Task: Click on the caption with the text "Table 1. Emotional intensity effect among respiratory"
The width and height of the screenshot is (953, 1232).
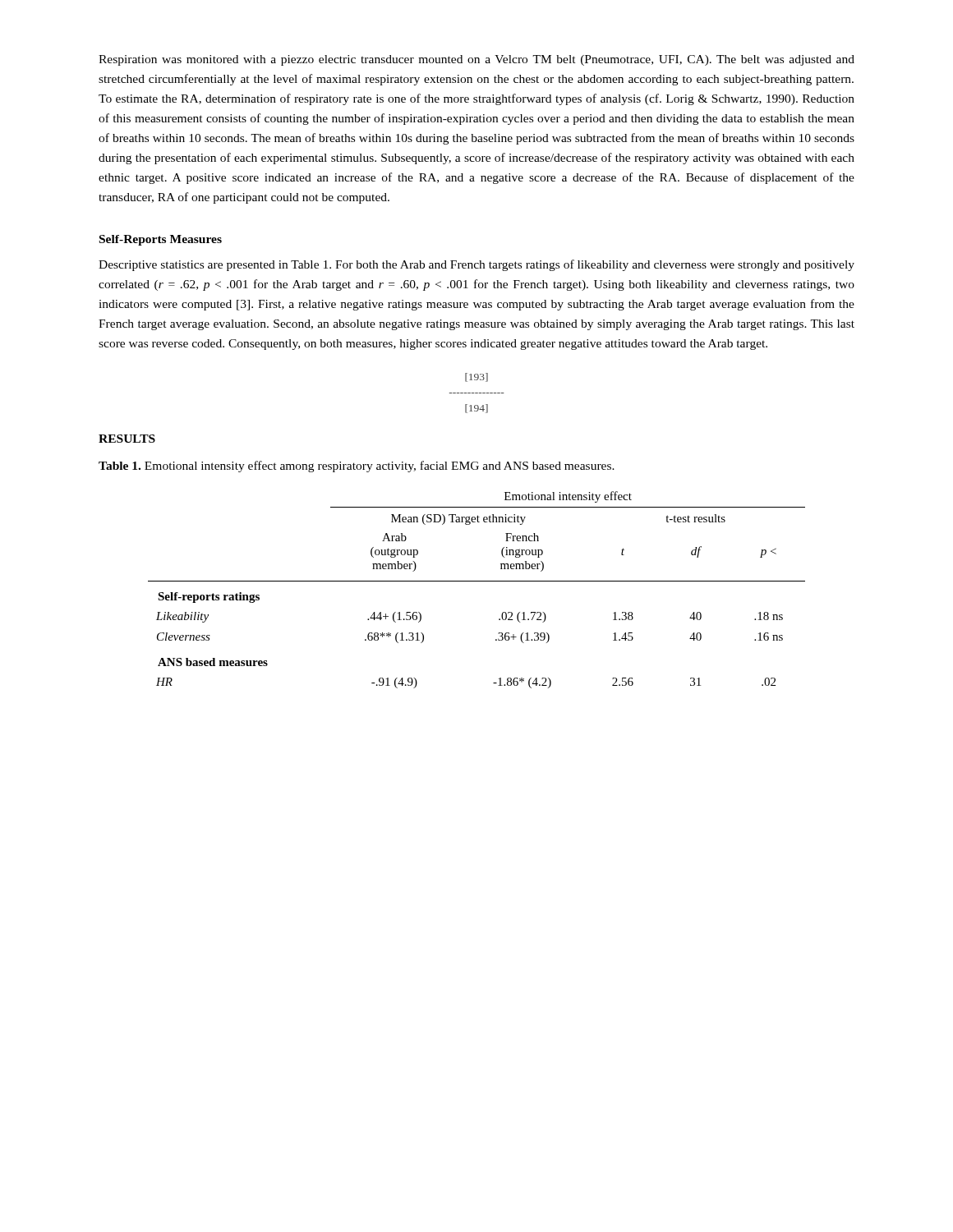Action: (357, 465)
